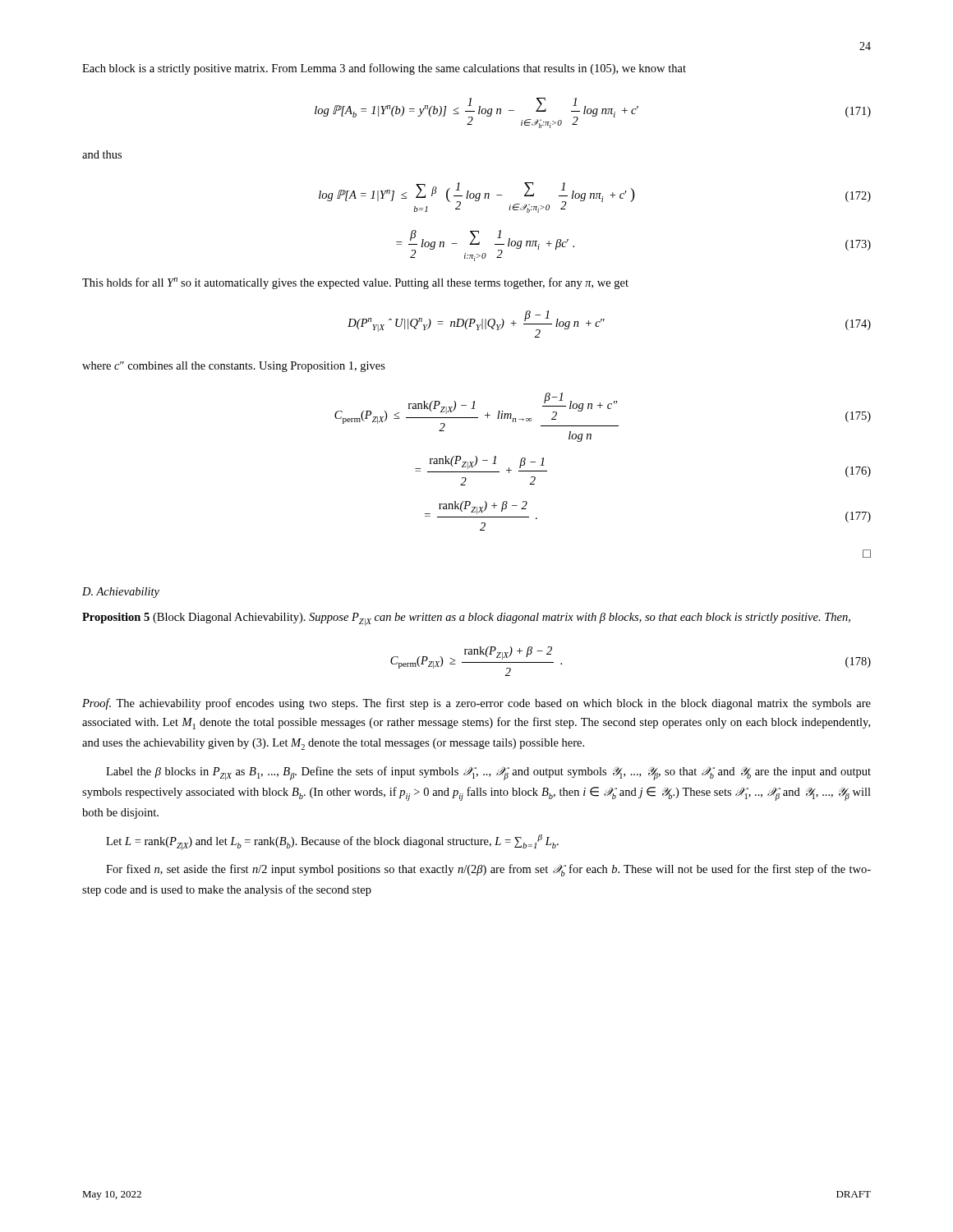This screenshot has height=1232, width=953.
Task: Select the text starting "and thus"
Action: (102, 154)
